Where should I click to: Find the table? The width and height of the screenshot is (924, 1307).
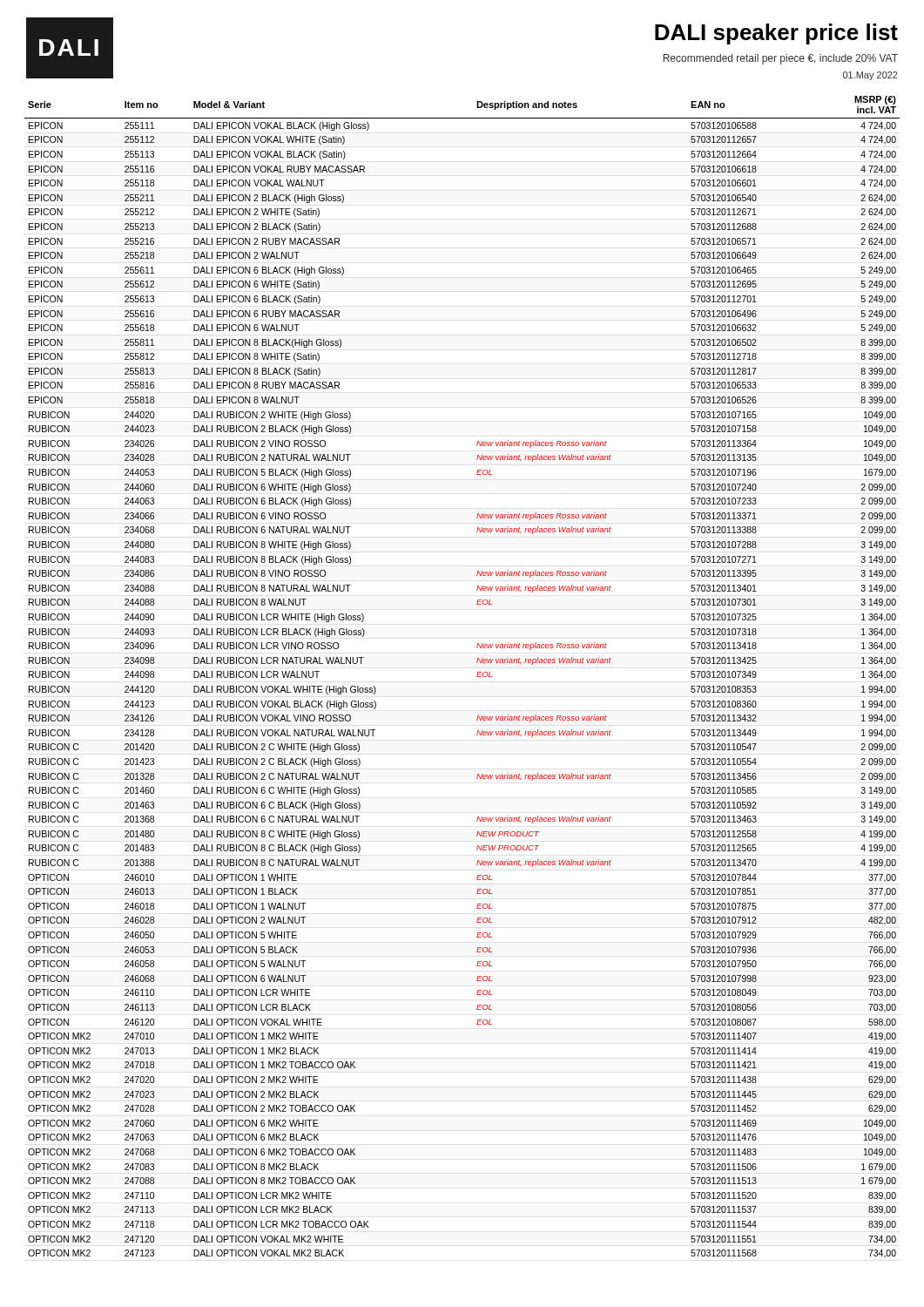click(462, 676)
